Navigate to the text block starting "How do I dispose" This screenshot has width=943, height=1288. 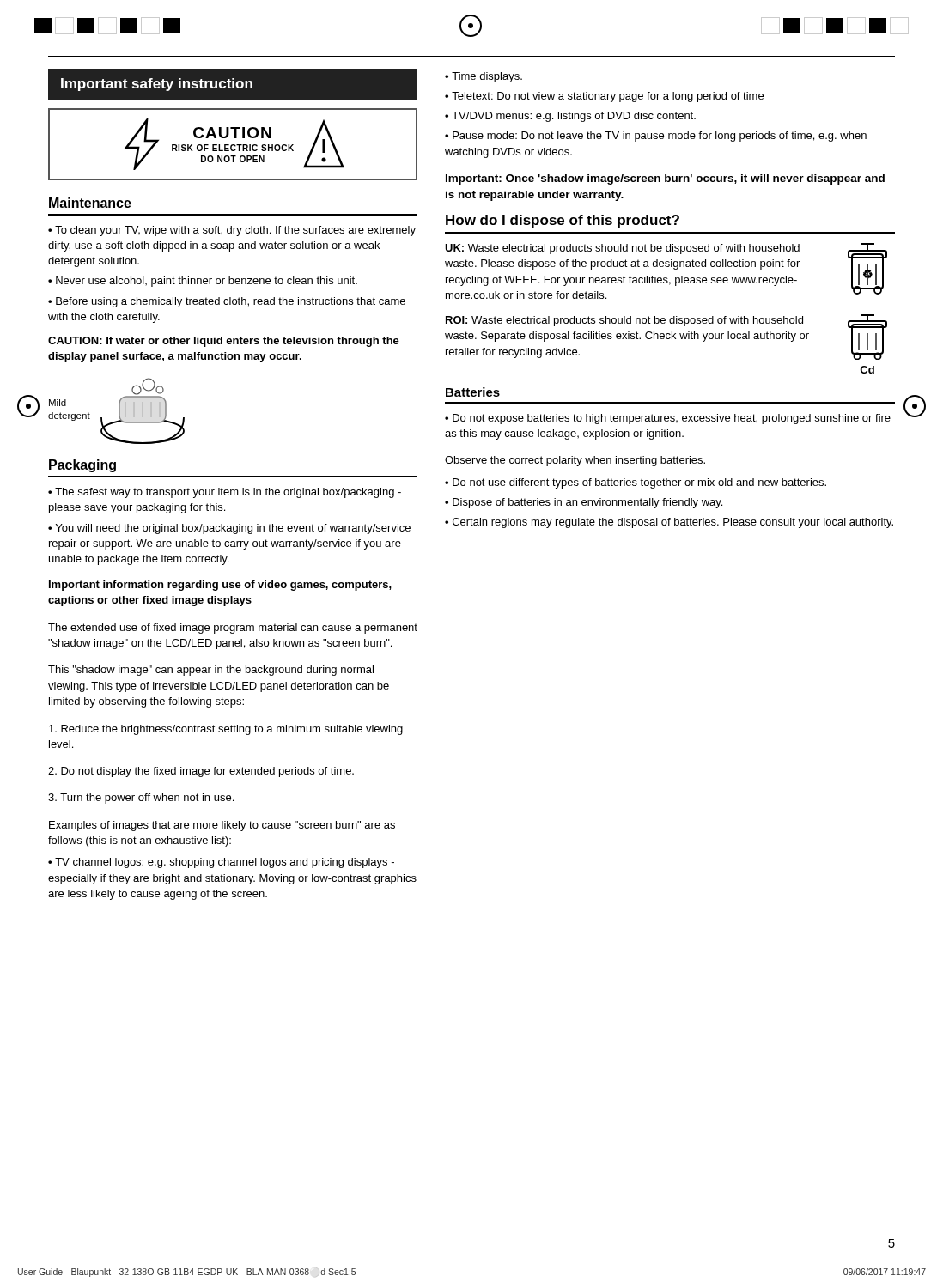tap(670, 223)
